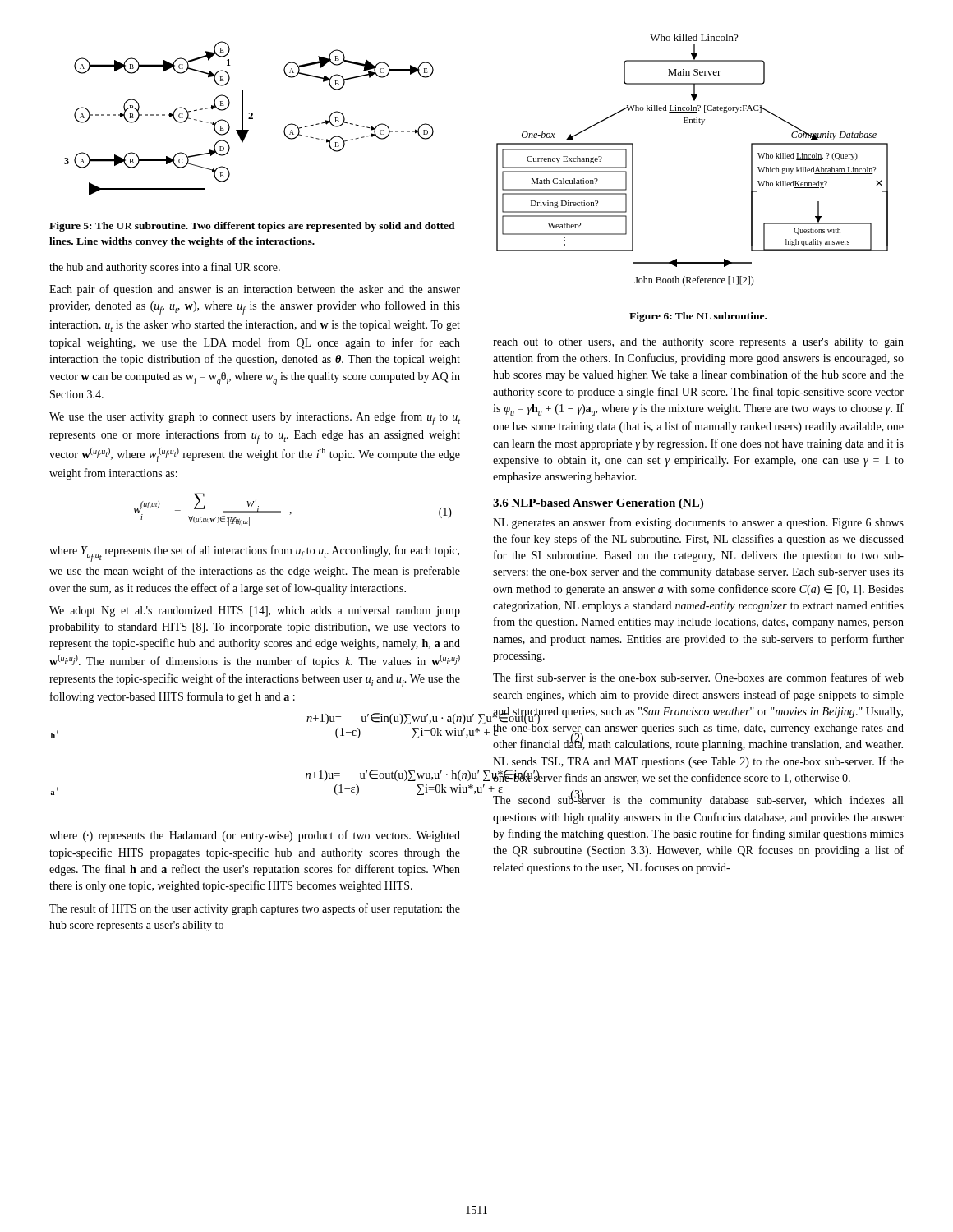Find the text block containing "reach out to other users,"
Viewport: 953px width, 1232px height.
pyautogui.click(x=698, y=410)
